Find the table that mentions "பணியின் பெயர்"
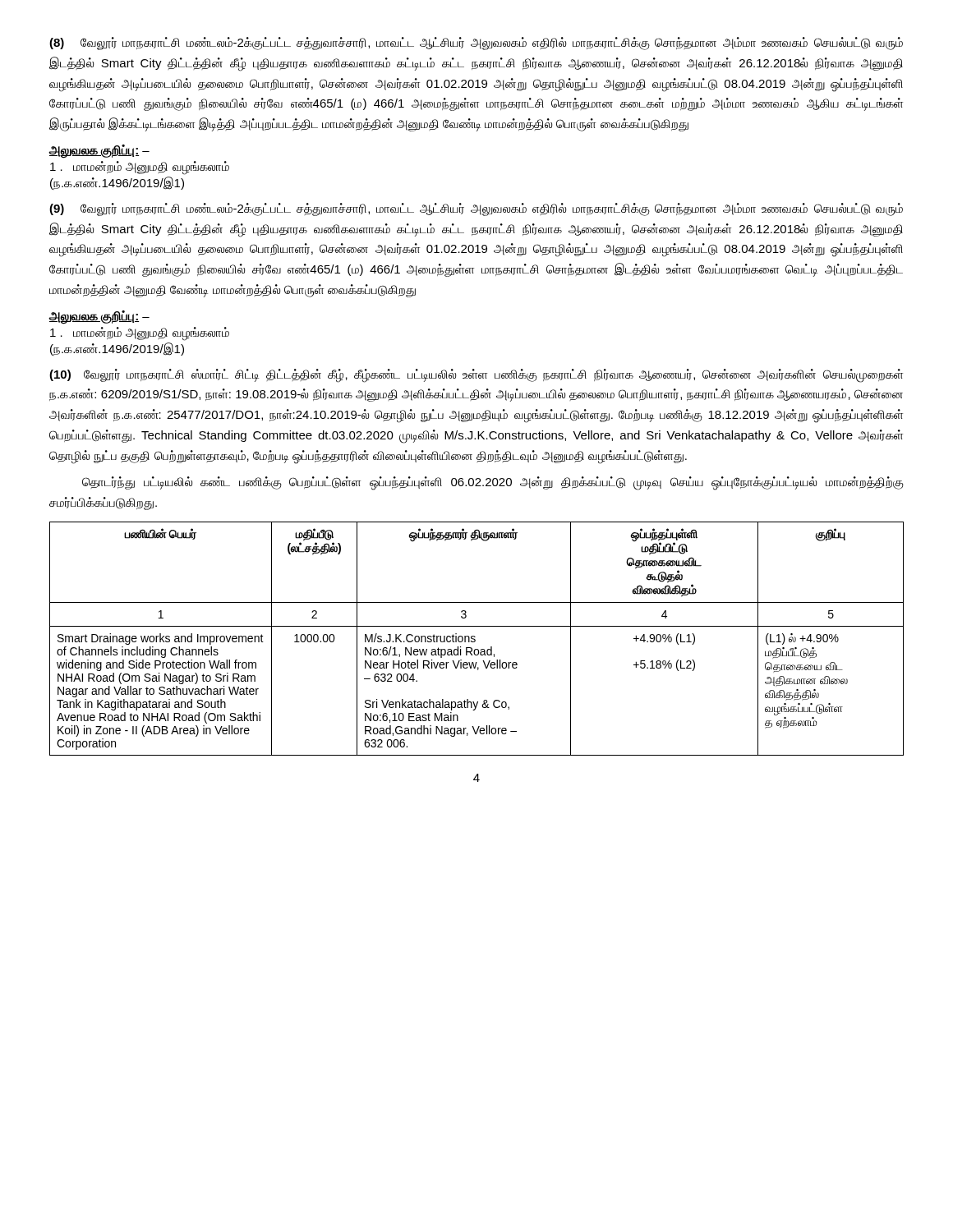The image size is (953, 1232). (476, 638)
